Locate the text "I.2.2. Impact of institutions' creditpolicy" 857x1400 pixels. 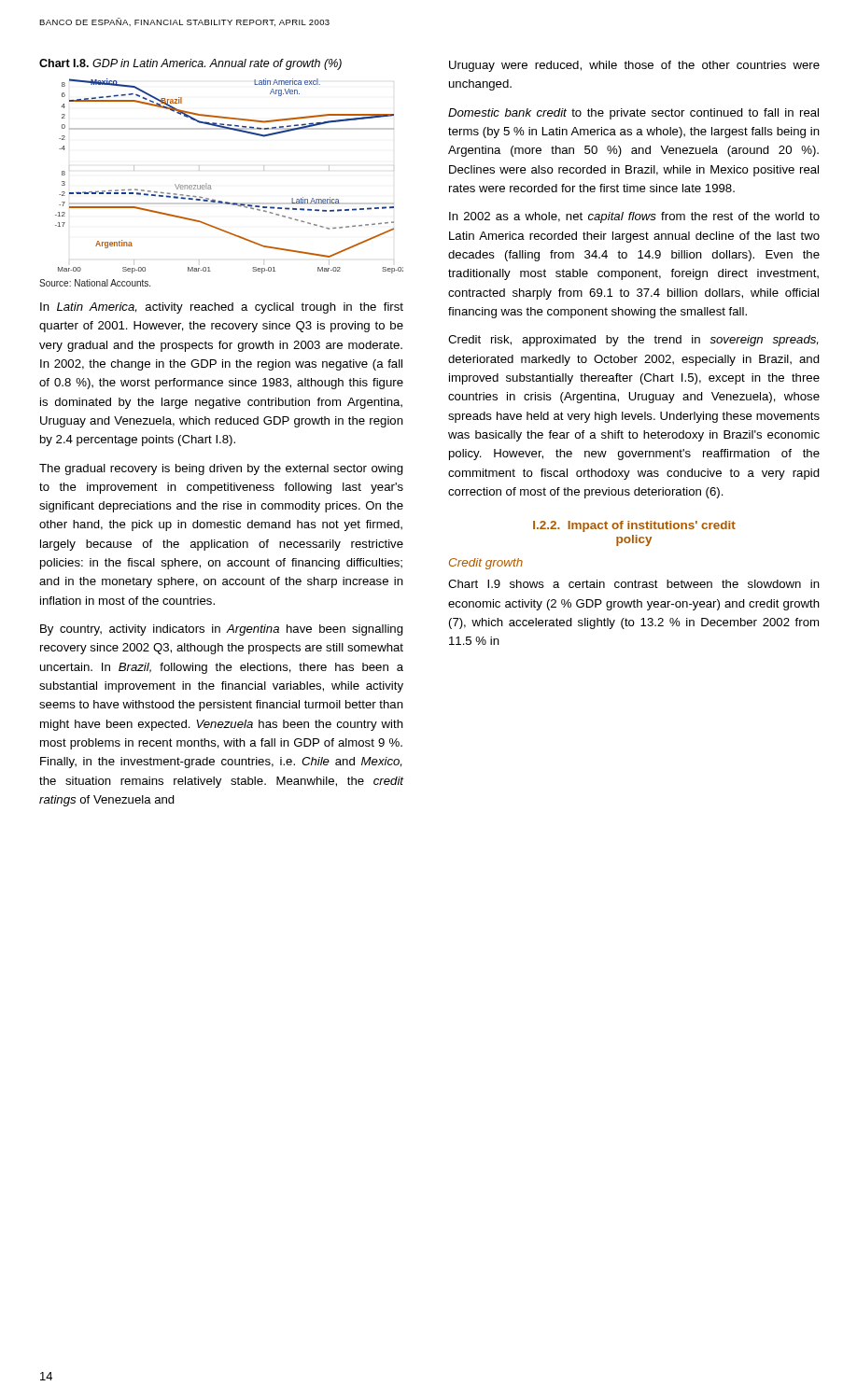(634, 532)
